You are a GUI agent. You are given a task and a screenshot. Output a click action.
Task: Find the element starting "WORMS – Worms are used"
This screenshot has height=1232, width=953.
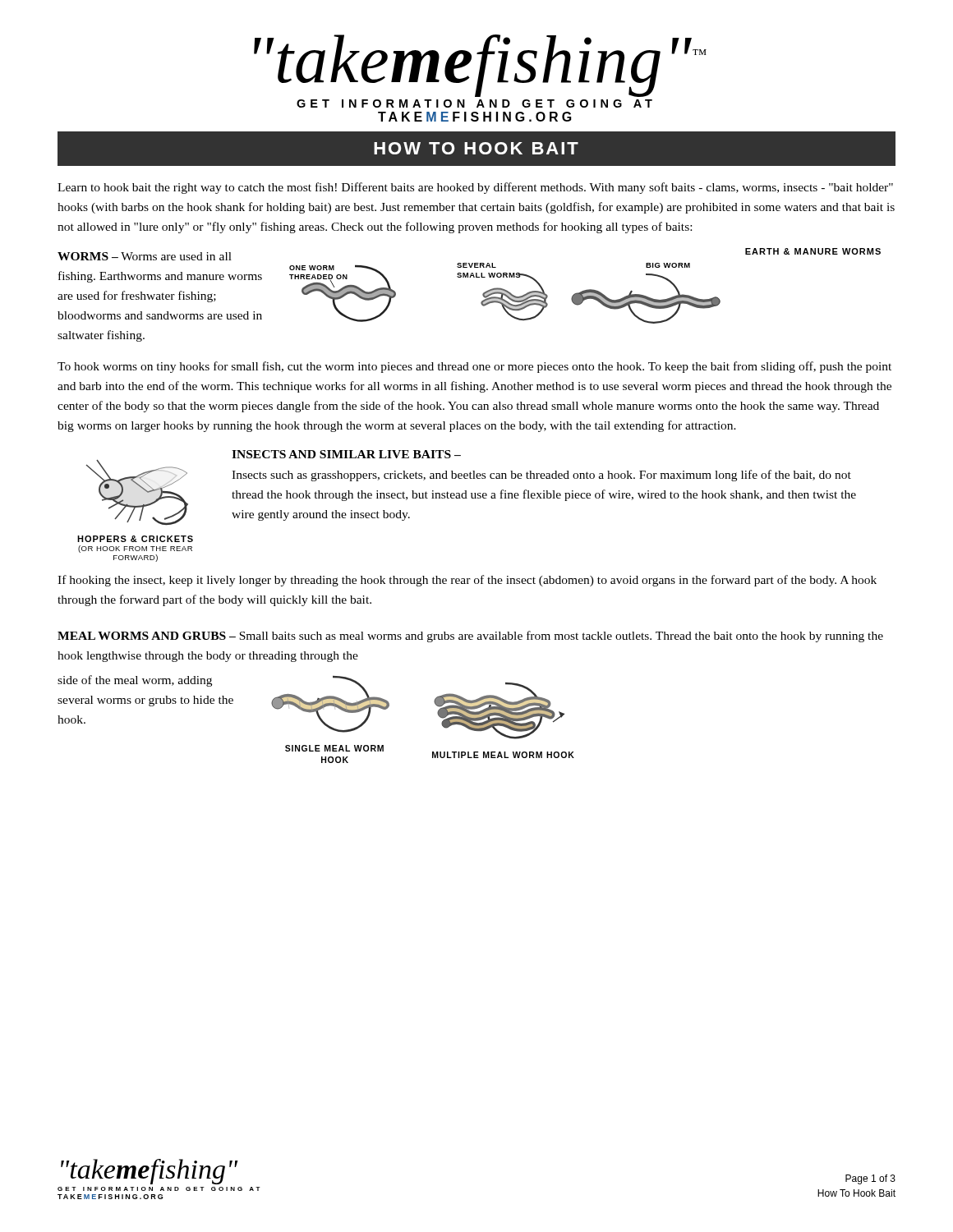(x=160, y=295)
